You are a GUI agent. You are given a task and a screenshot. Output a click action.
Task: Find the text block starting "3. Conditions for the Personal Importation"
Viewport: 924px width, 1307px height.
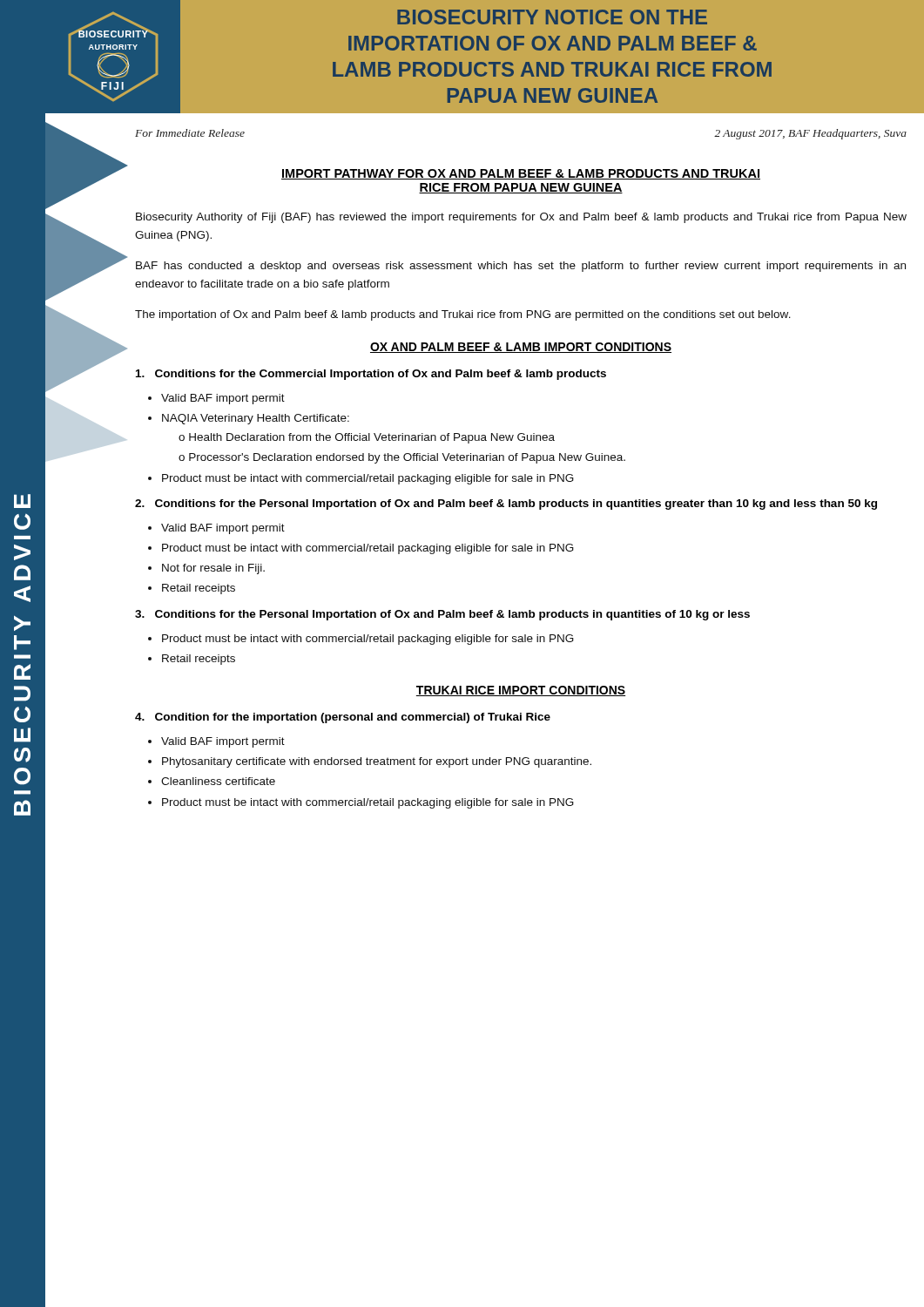pos(443,614)
